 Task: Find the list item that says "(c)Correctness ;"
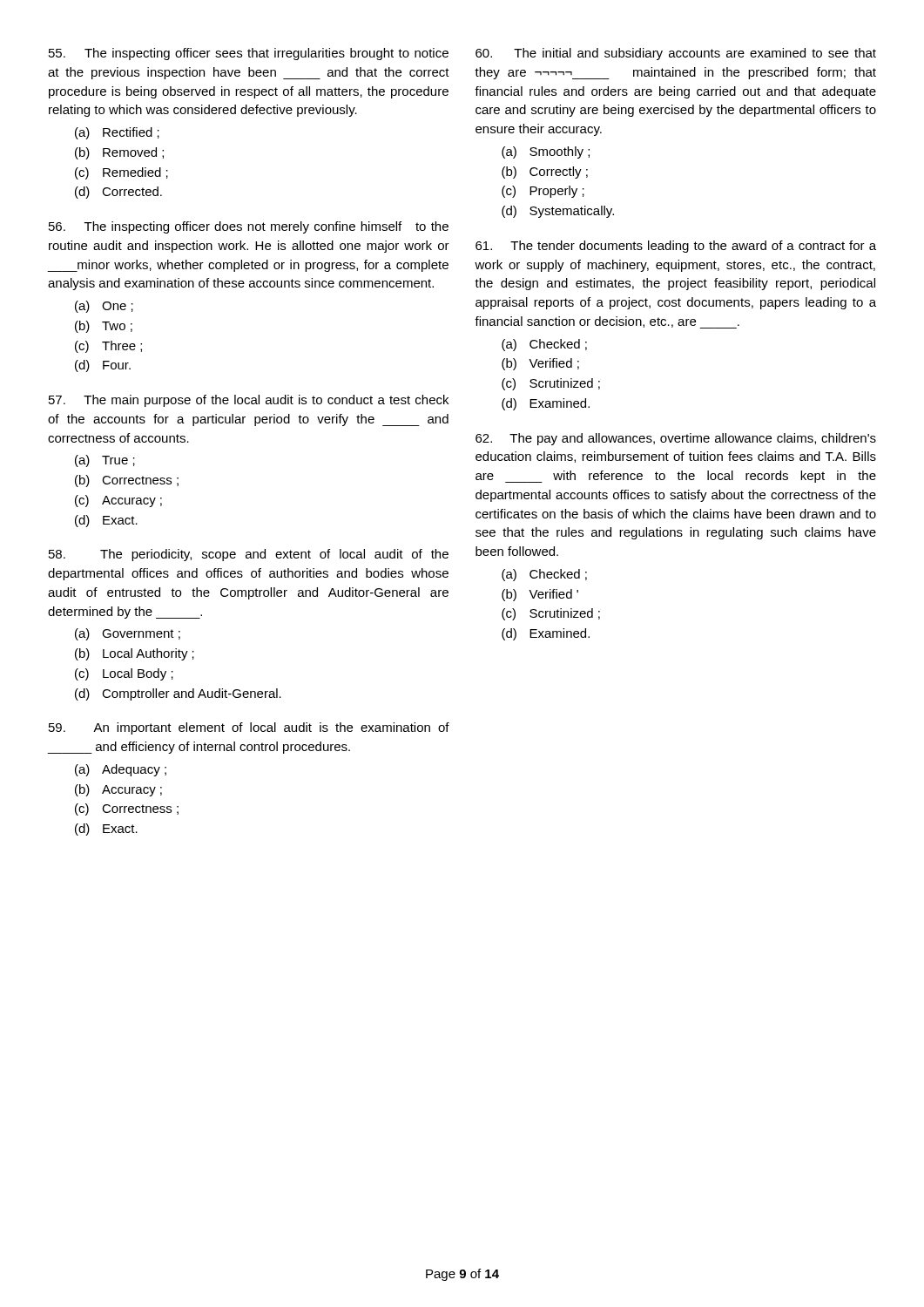click(x=127, y=809)
